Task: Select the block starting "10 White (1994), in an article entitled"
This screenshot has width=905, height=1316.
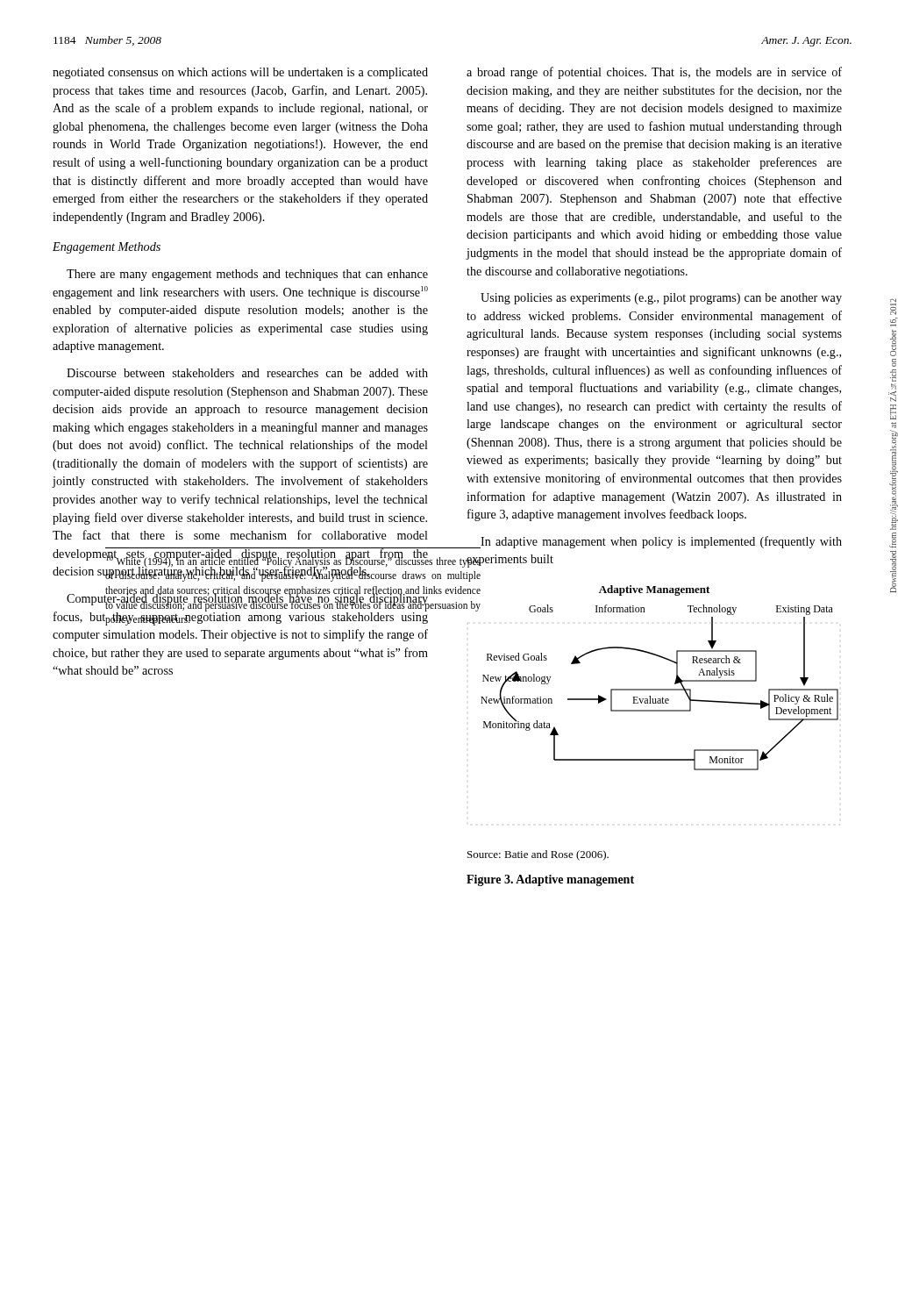Action: 293,590
